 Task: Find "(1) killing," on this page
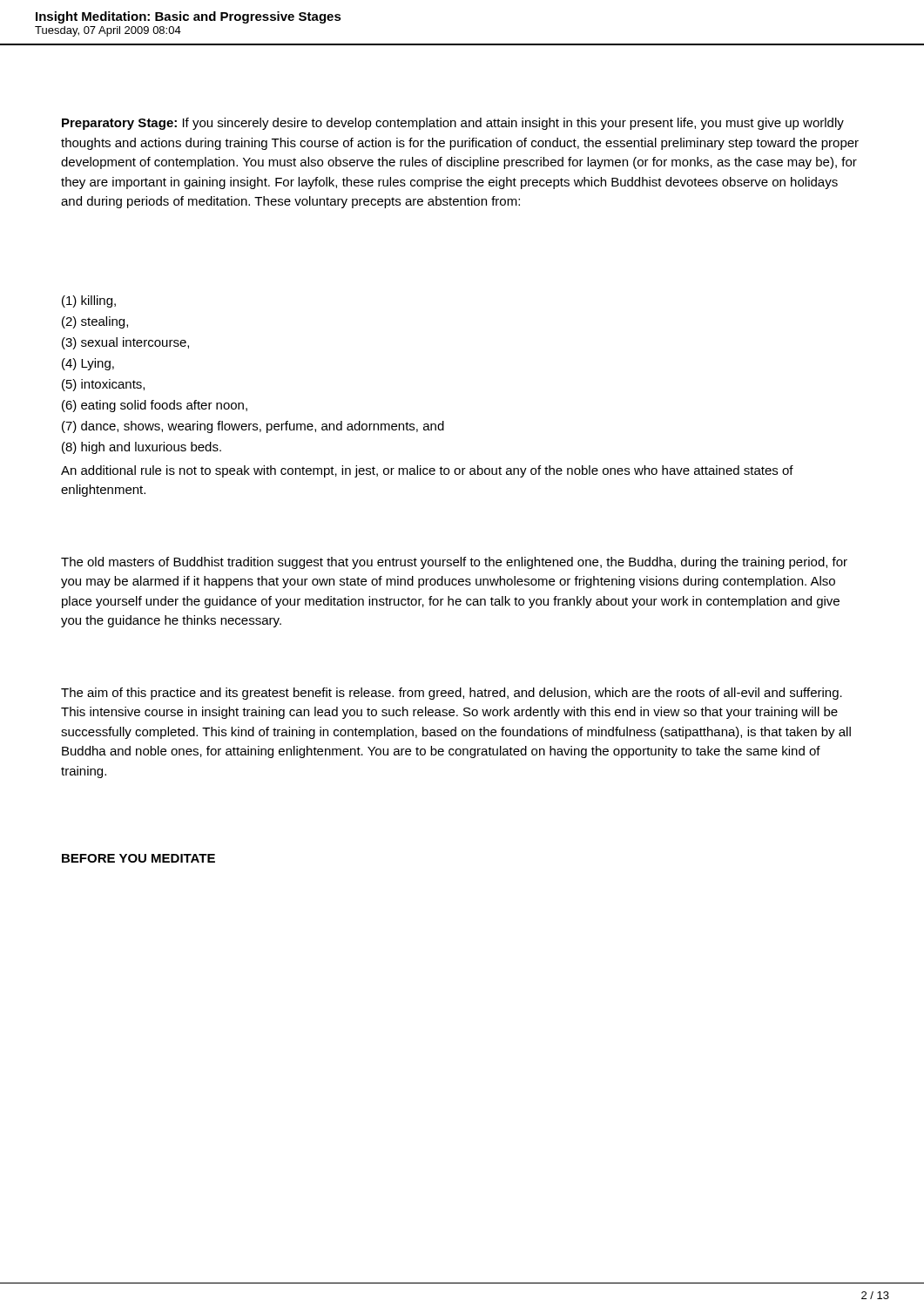(x=89, y=300)
